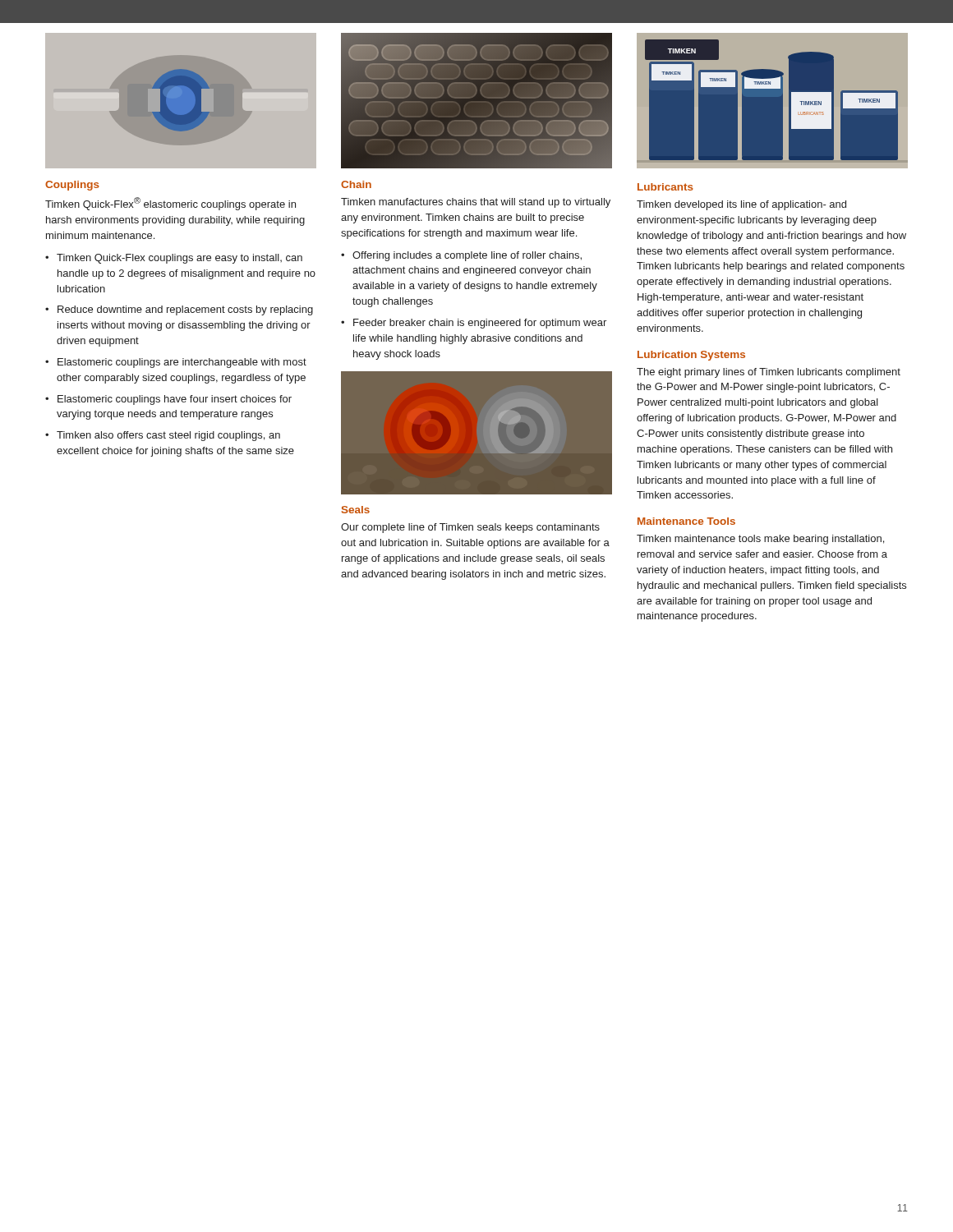Click the passage that begins "Reduce downtime and replacement costs by"
Viewport: 953px width, 1232px height.
click(185, 325)
